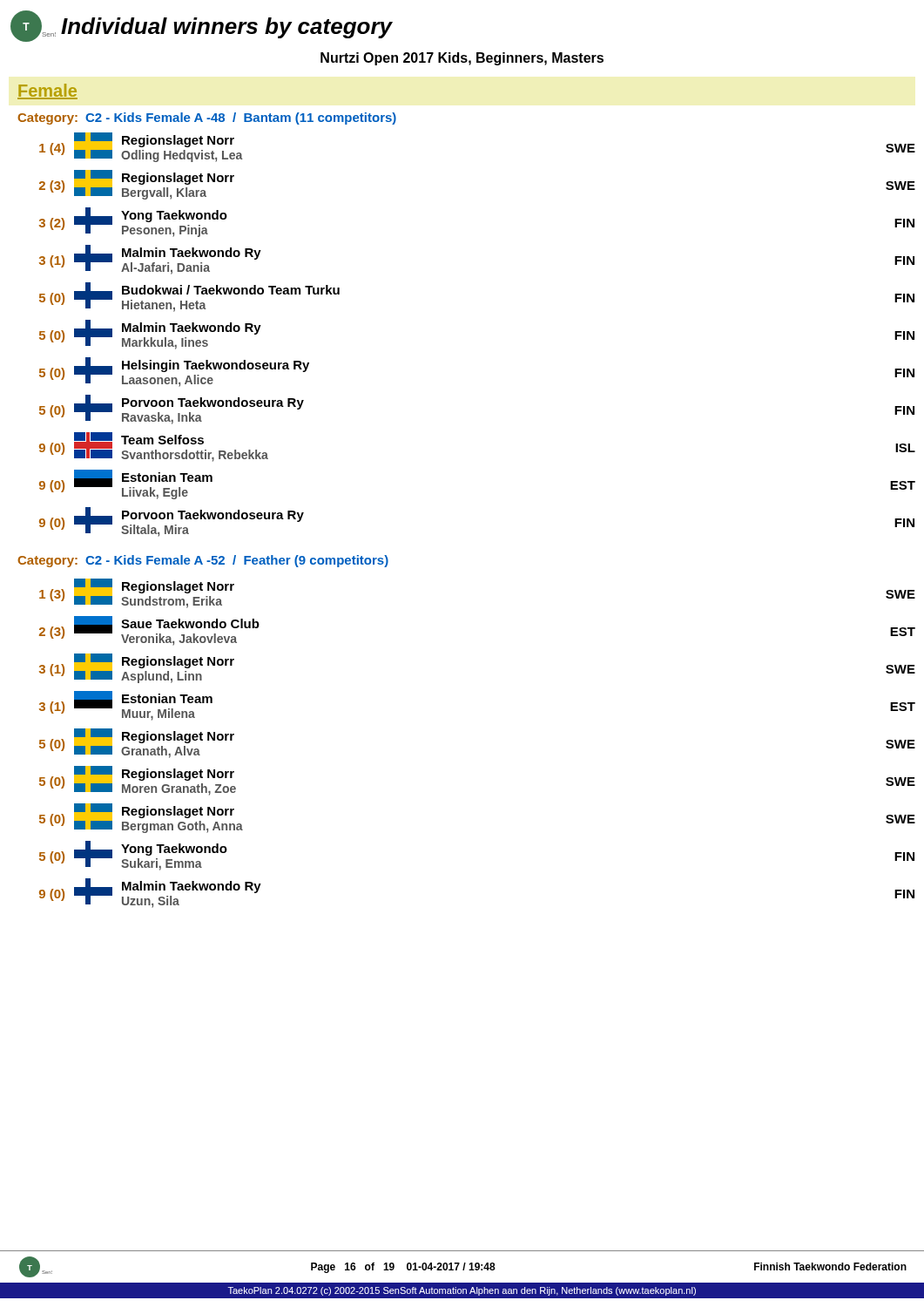The height and width of the screenshot is (1307, 924).
Task: Click on the section header that says "Nurtzi Open 2017 Kids, Beginners, Masters"
Action: point(462,58)
